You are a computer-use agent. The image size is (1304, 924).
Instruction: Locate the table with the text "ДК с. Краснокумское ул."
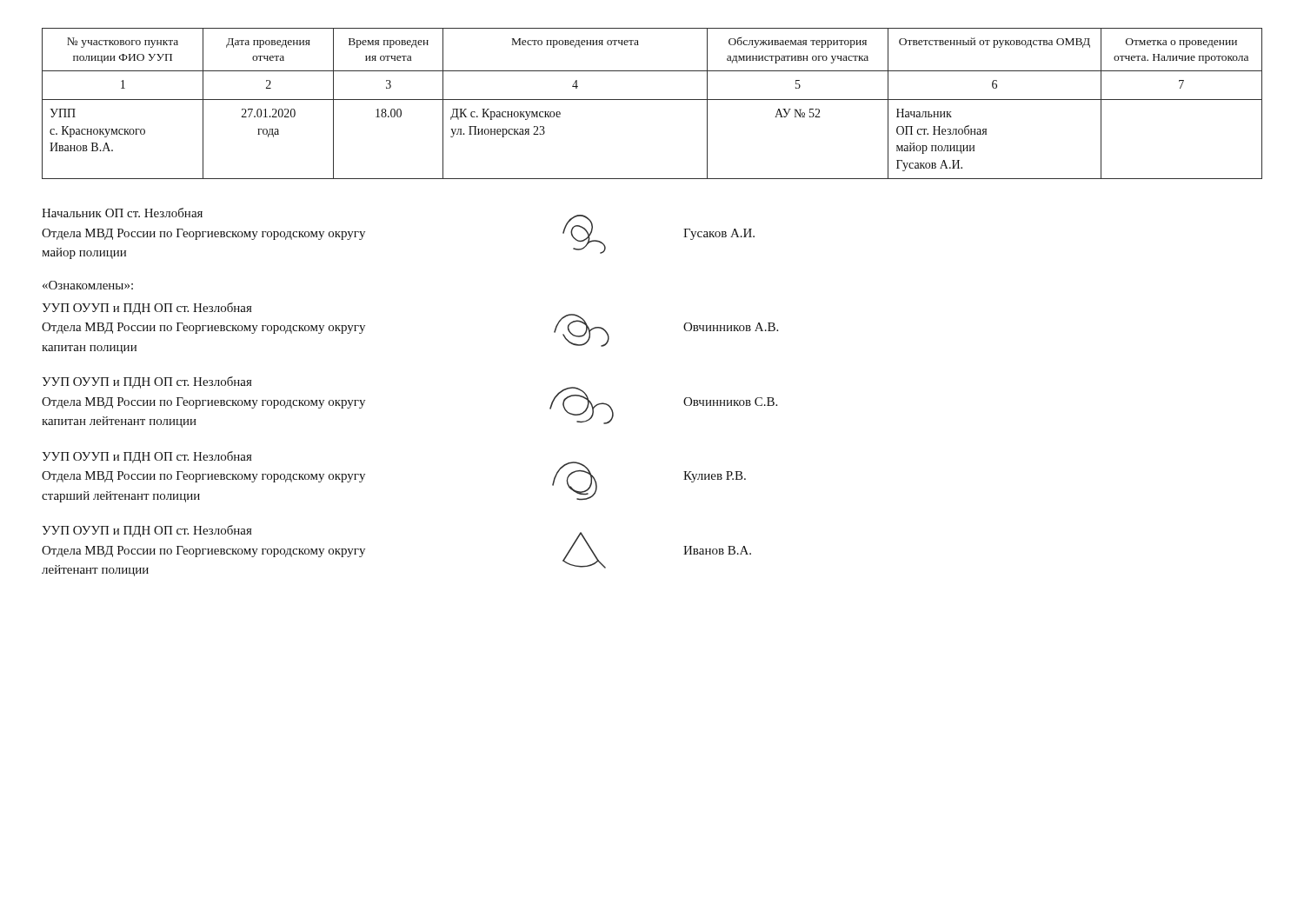pyautogui.click(x=652, y=104)
